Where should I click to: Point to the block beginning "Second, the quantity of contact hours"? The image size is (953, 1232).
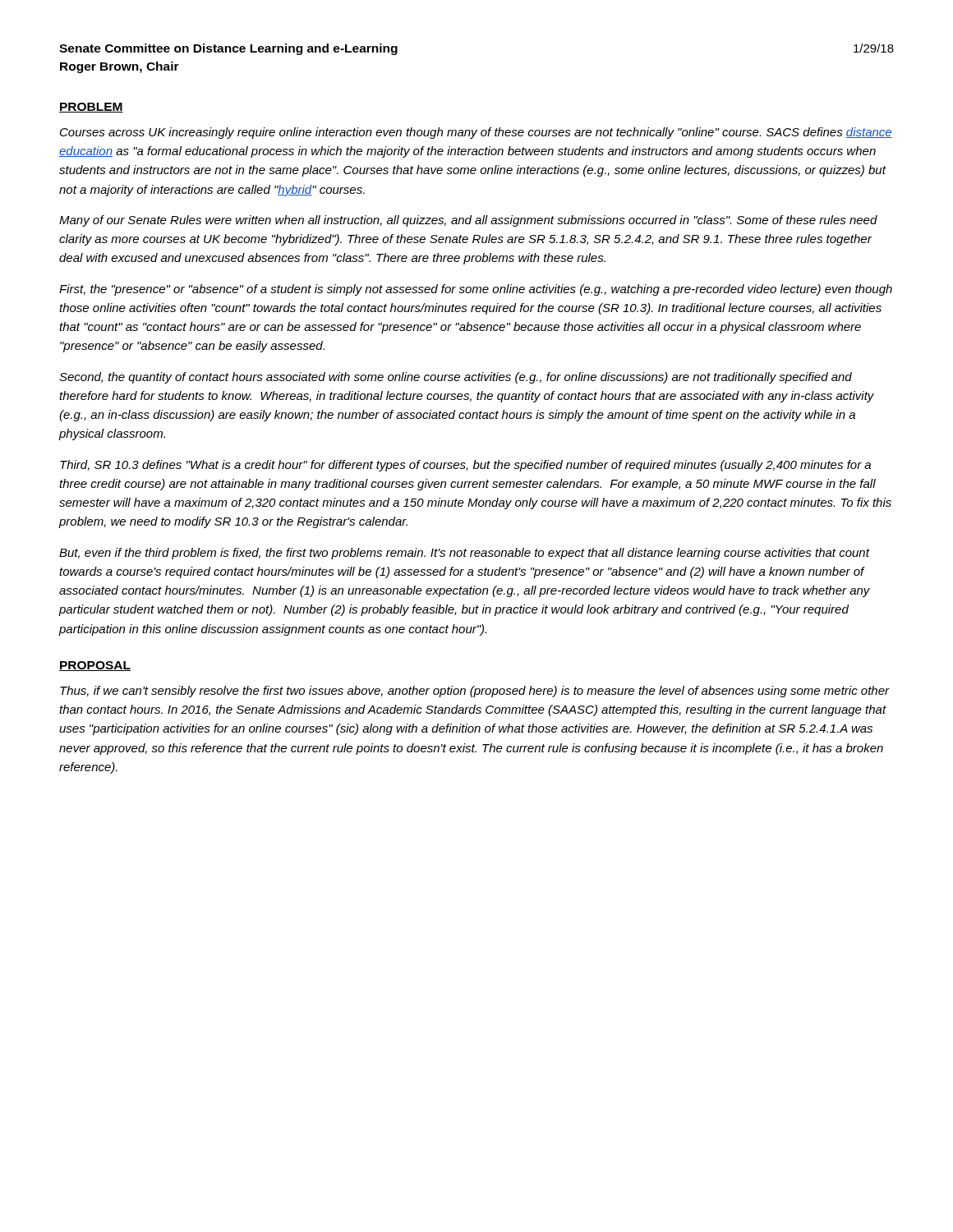pyautogui.click(x=466, y=405)
